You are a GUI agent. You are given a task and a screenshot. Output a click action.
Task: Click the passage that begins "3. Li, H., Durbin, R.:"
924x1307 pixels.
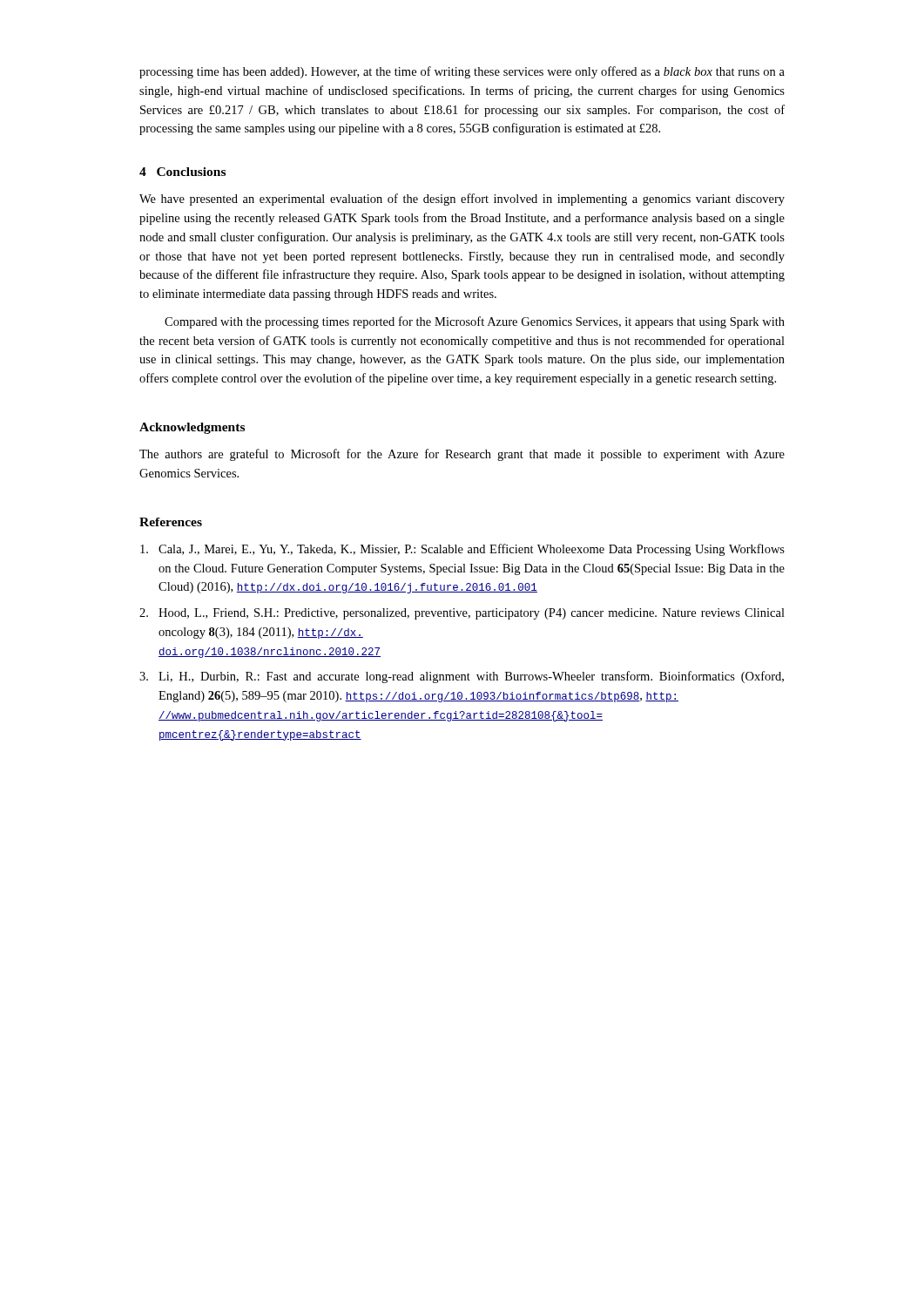tap(462, 706)
